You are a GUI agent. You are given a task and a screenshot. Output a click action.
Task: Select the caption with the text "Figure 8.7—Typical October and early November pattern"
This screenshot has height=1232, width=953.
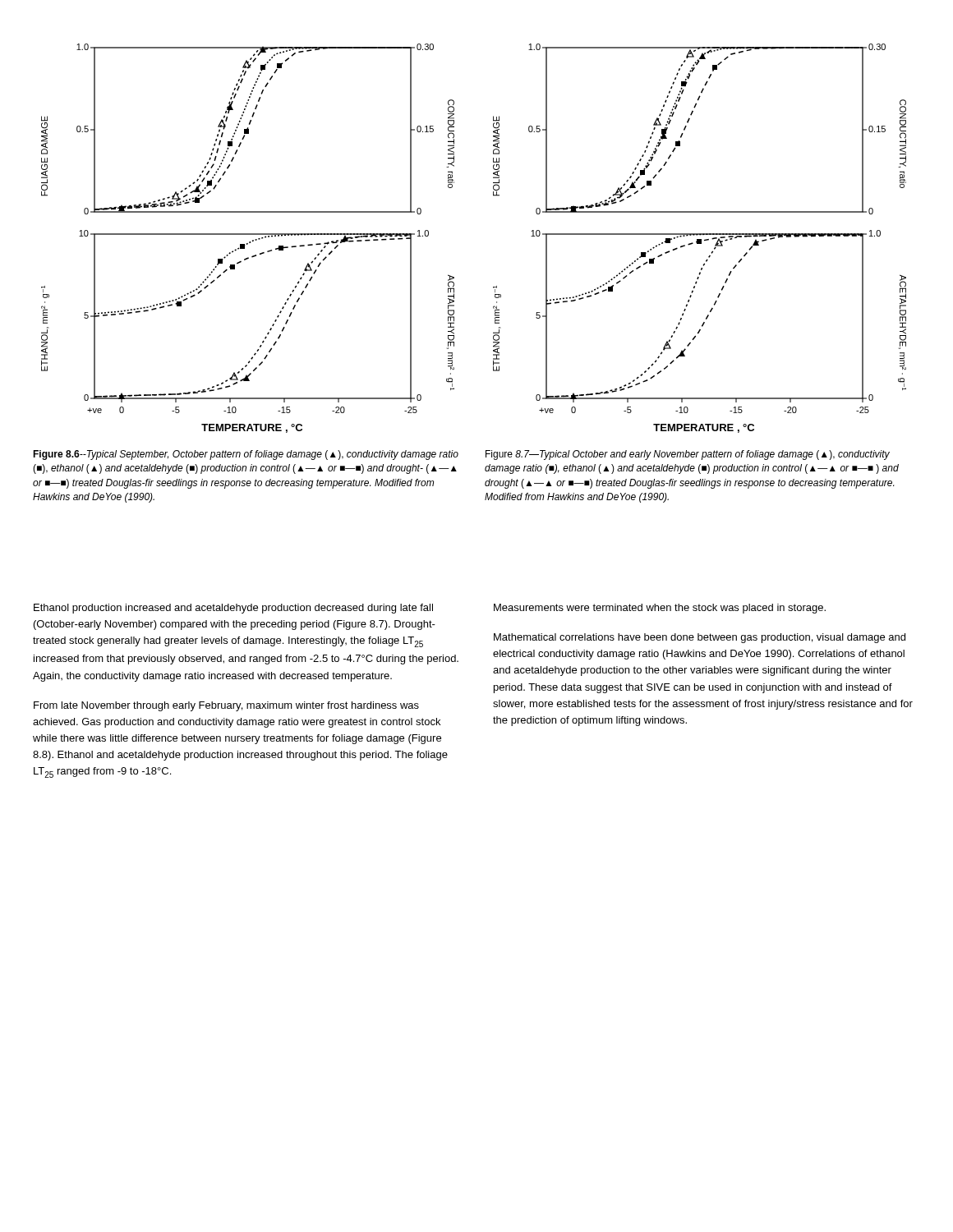coord(692,476)
